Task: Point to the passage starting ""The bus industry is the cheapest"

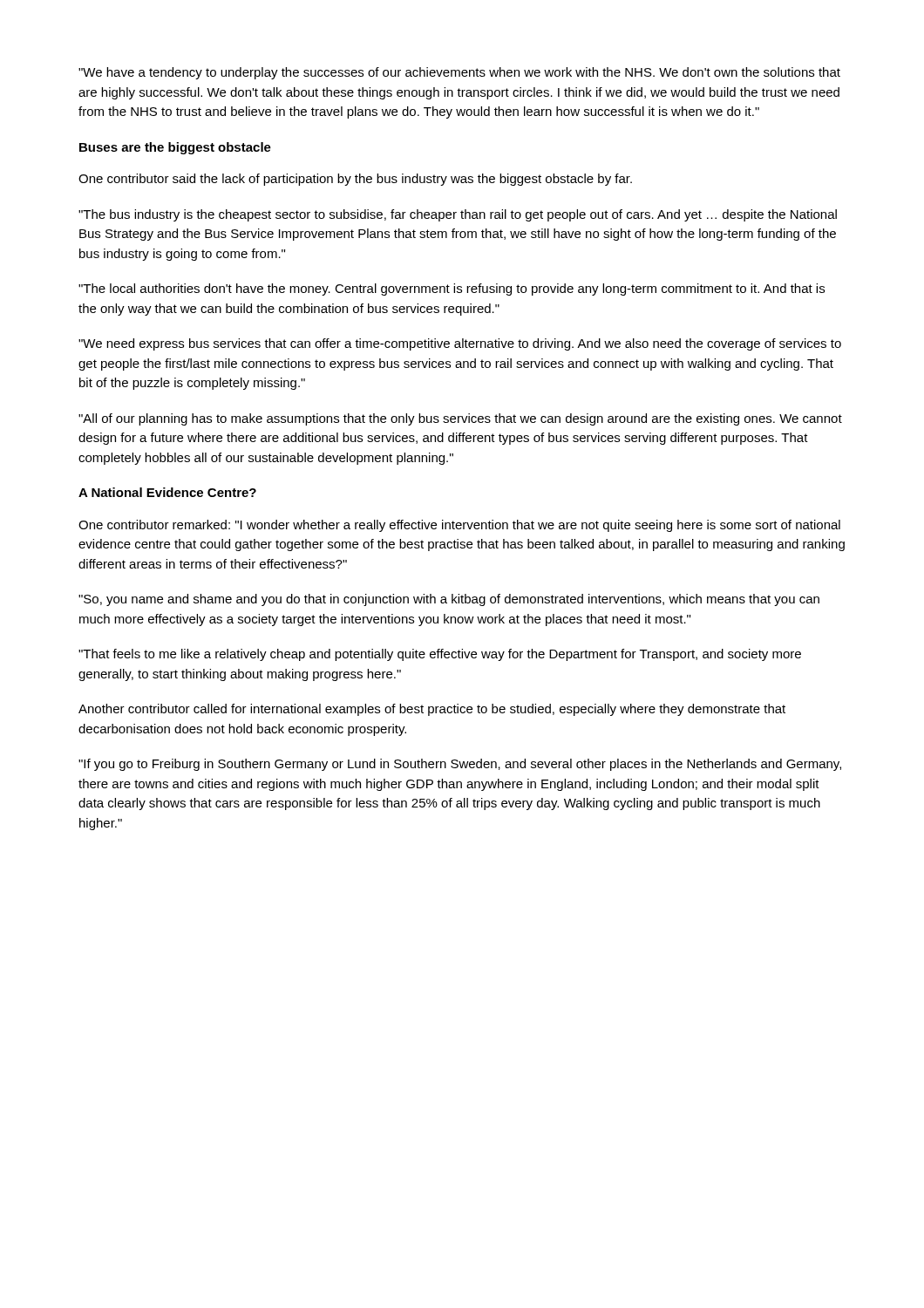Action: (x=458, y=233)
